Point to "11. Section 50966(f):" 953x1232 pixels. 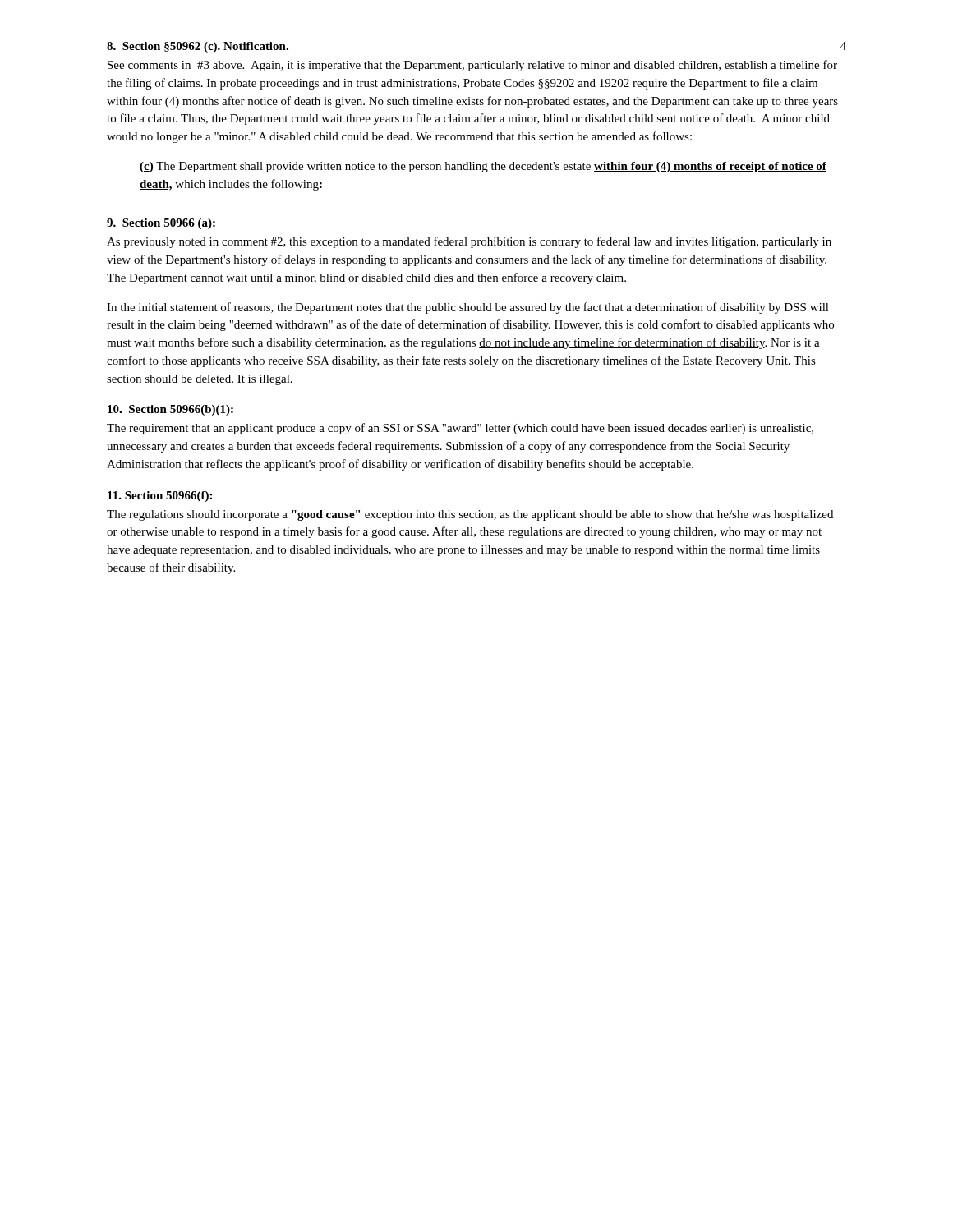pos(160,495)
